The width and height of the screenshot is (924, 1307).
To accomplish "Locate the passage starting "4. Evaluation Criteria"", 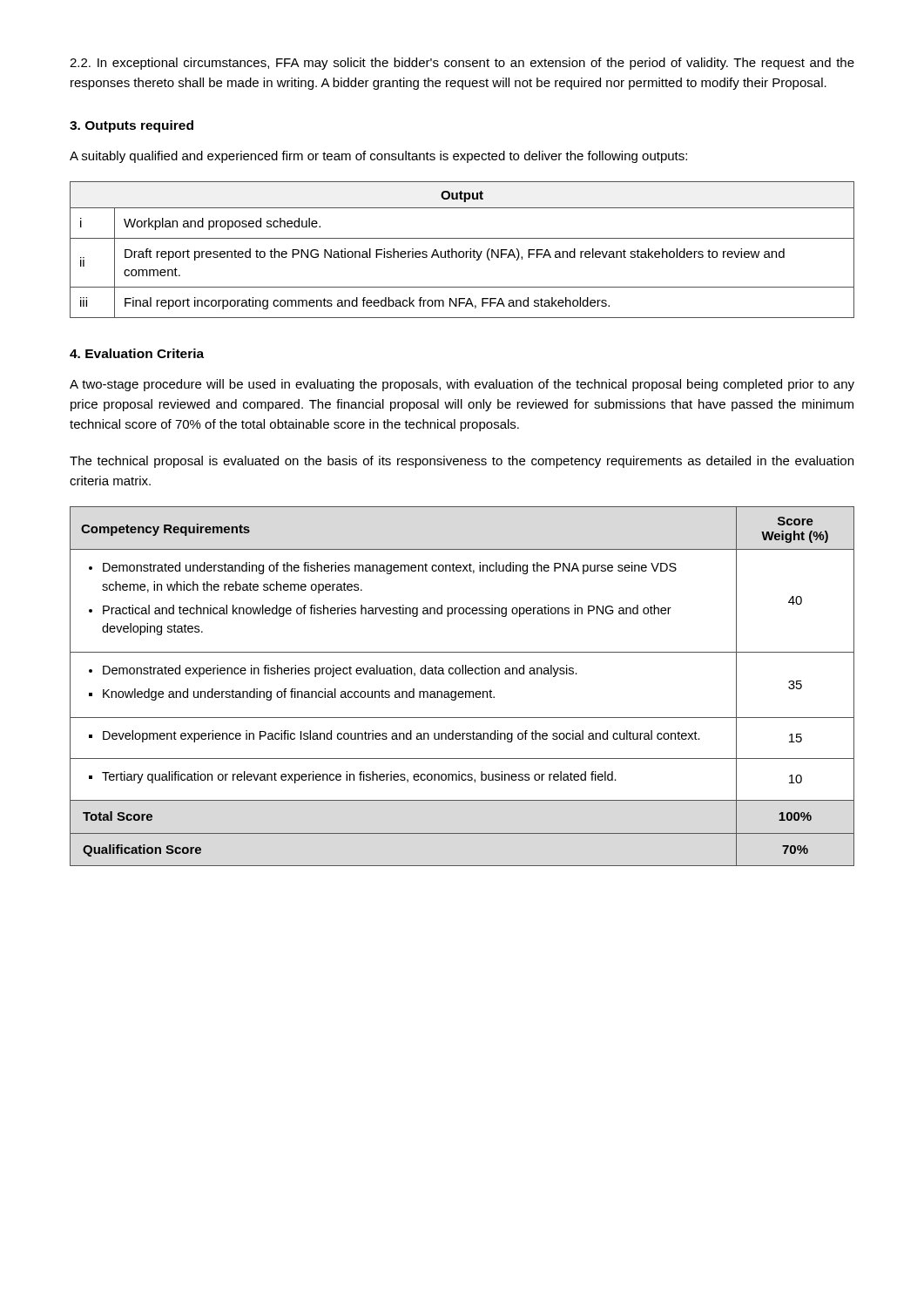I will pyautogui.click(x=137, y=353).
